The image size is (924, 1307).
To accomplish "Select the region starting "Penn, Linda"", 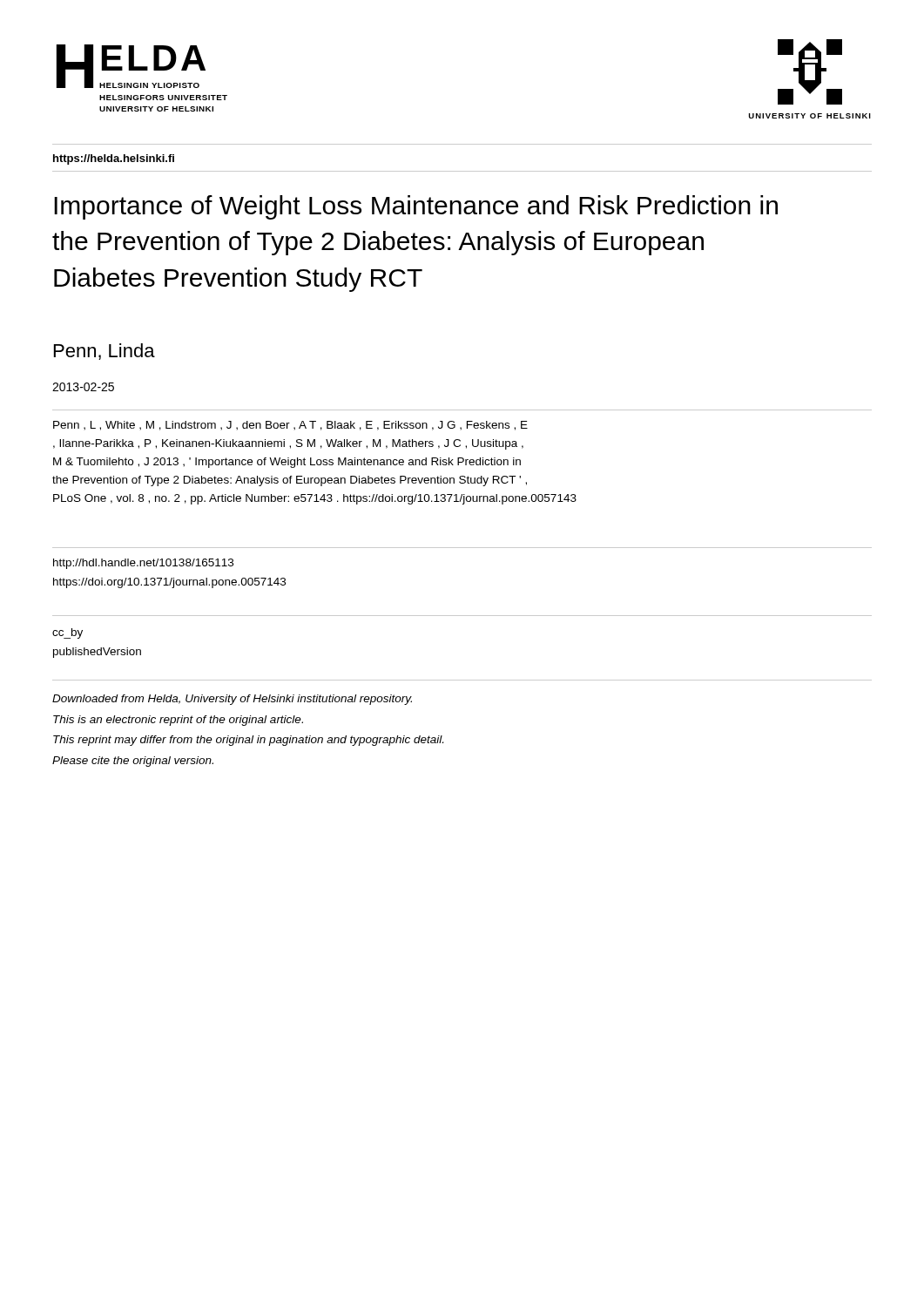I will 105,352.
